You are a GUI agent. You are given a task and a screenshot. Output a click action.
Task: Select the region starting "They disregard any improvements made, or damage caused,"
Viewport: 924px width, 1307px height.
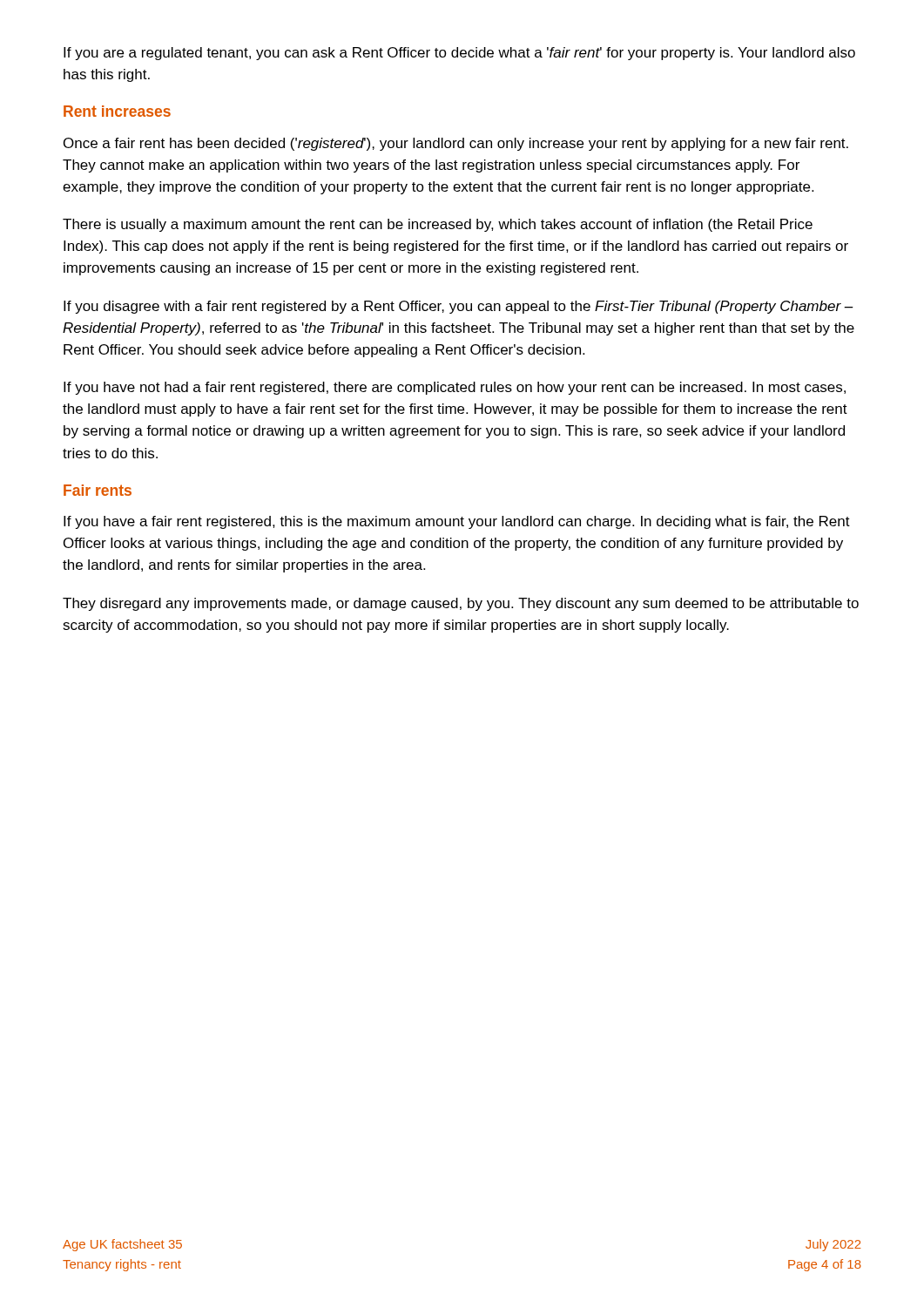pos(461,614)
